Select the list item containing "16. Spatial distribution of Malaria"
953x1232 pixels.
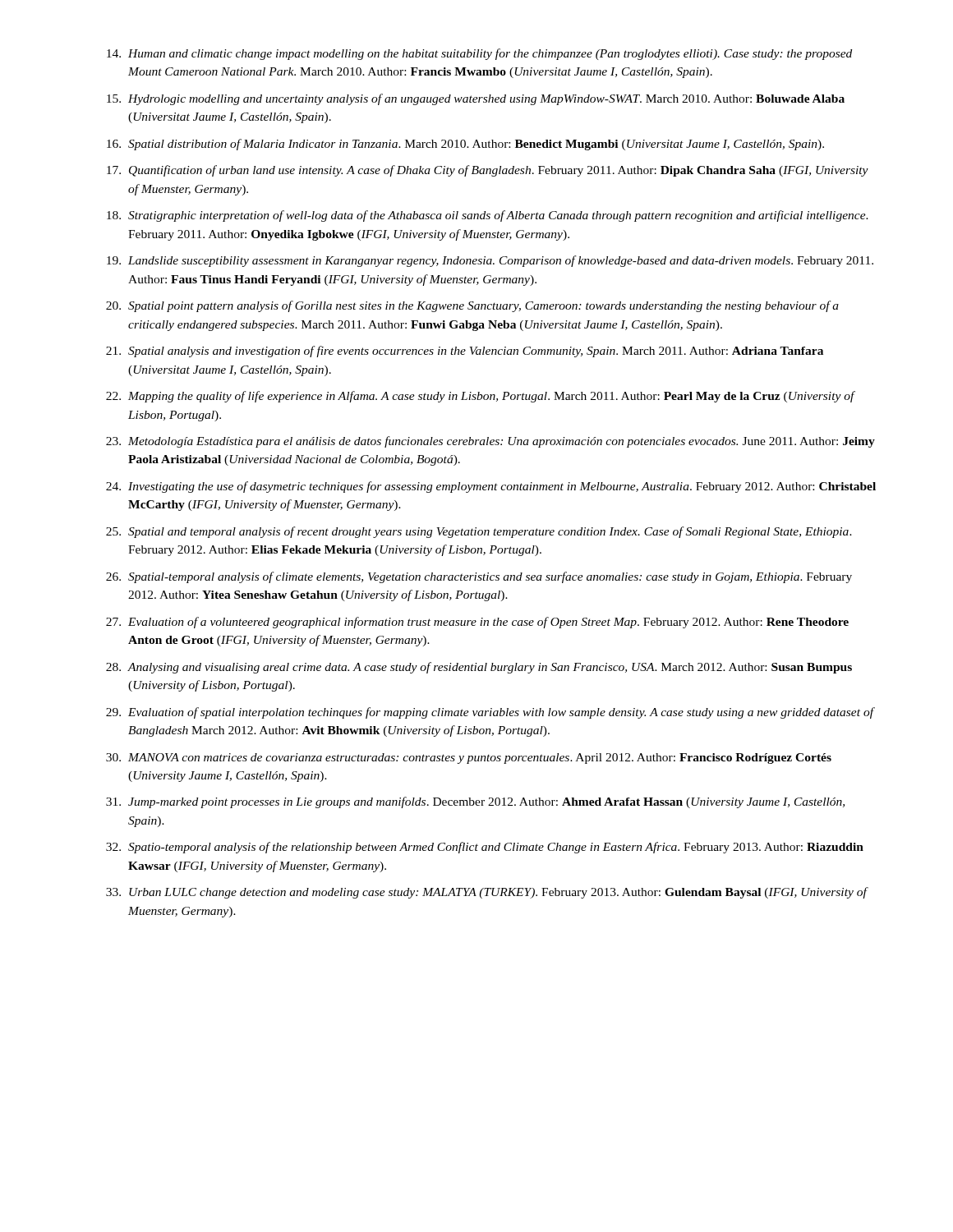[485, 144]
